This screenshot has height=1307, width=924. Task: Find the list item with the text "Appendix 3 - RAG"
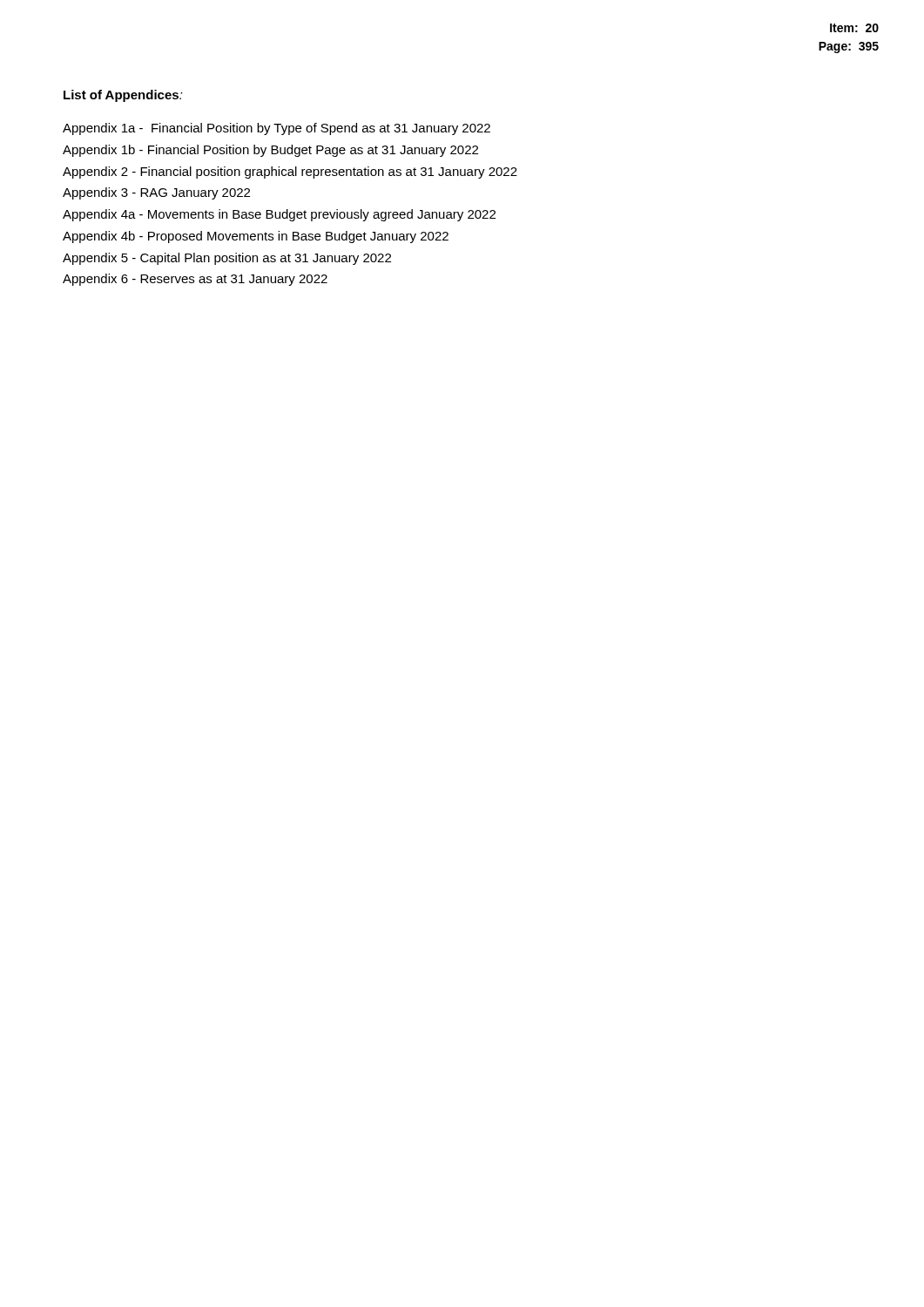157,192
